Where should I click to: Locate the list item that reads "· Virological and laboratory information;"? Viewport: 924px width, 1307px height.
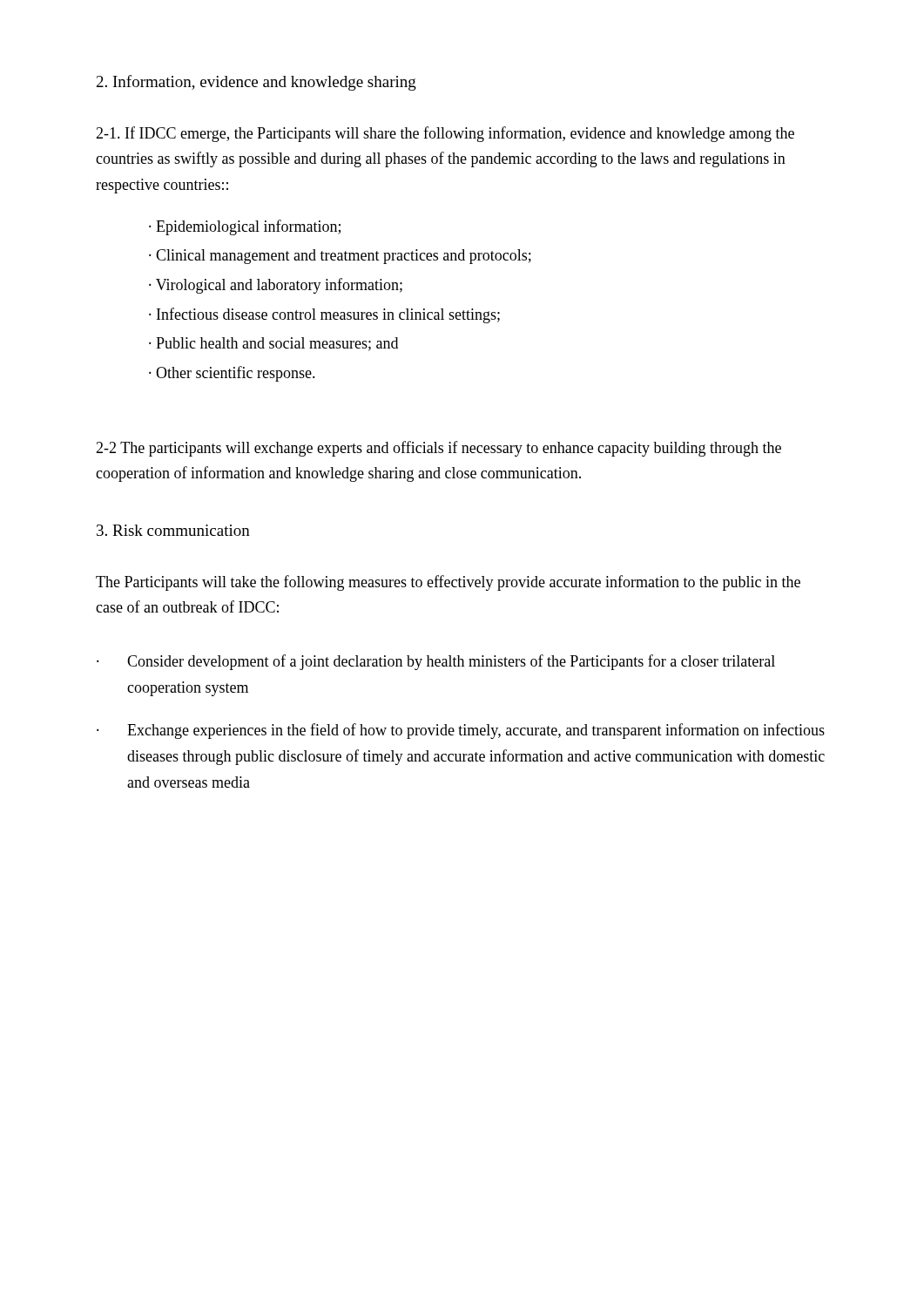(x=276, y=285)
